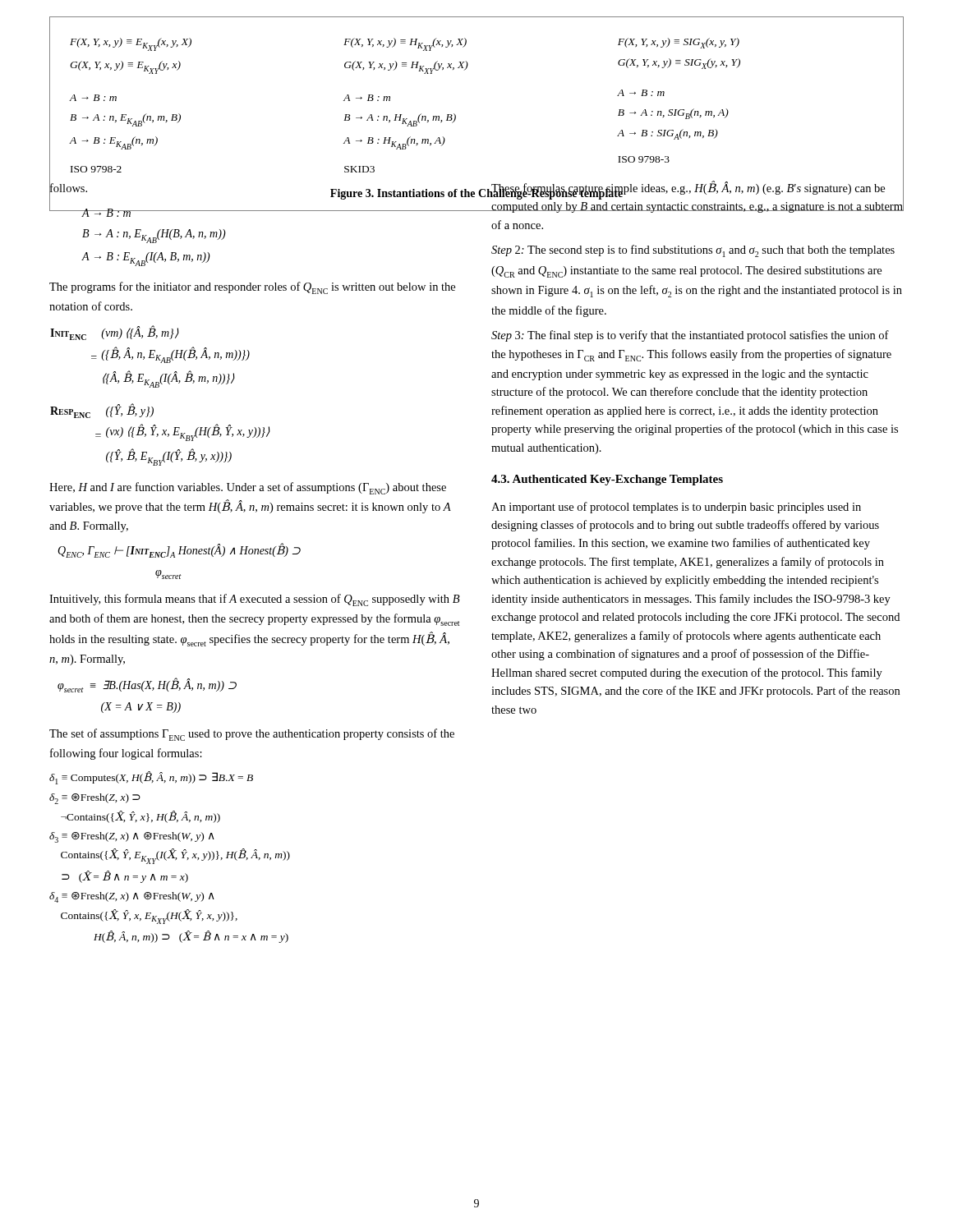Find the formula on this page that starts "InitENC = (νm) ⟨{Â, B̂,"
Image resolution: width=953 pixels, height=1232 pixels.
[150, 358]
